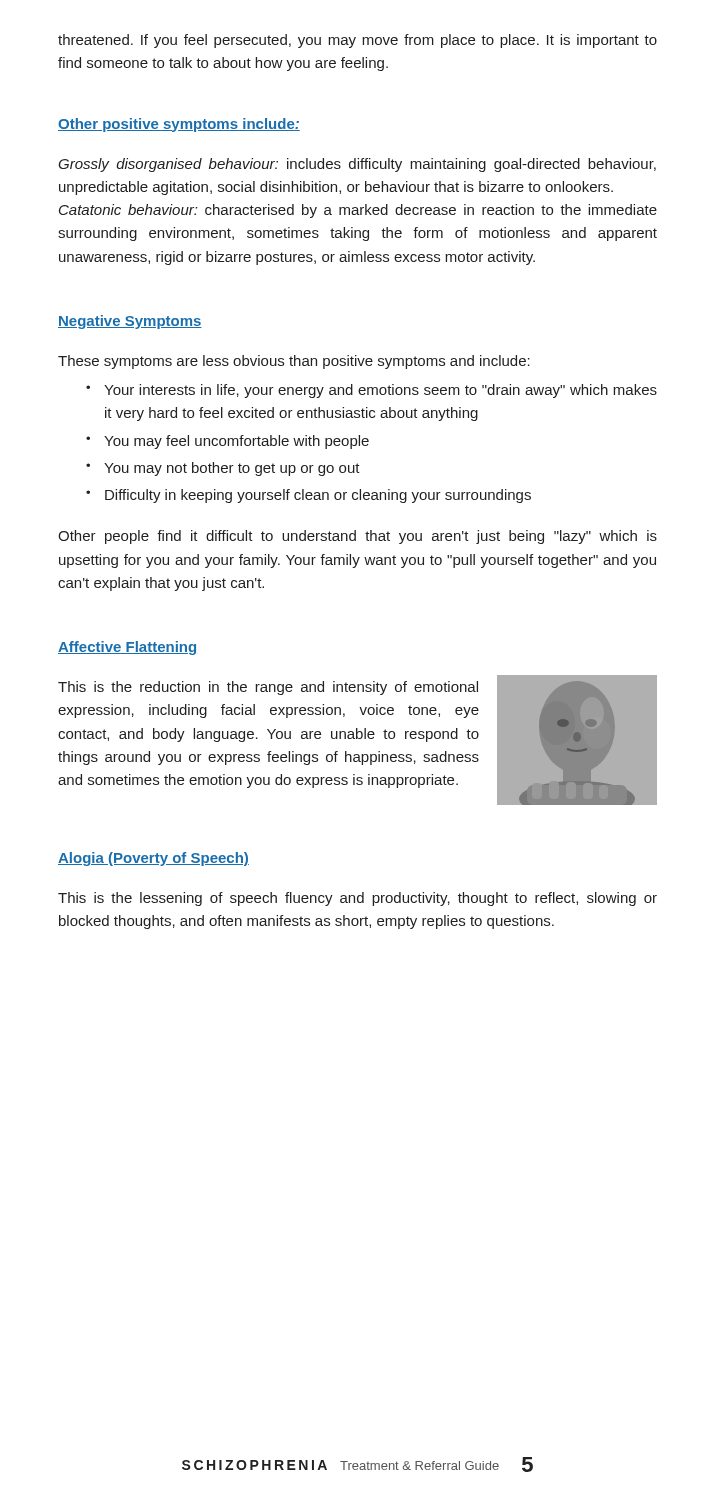The width and height of the screenshot is (715, 1500).
Task: Locate the passage starting "This is the reduction in the"
Action: (268, 733)
